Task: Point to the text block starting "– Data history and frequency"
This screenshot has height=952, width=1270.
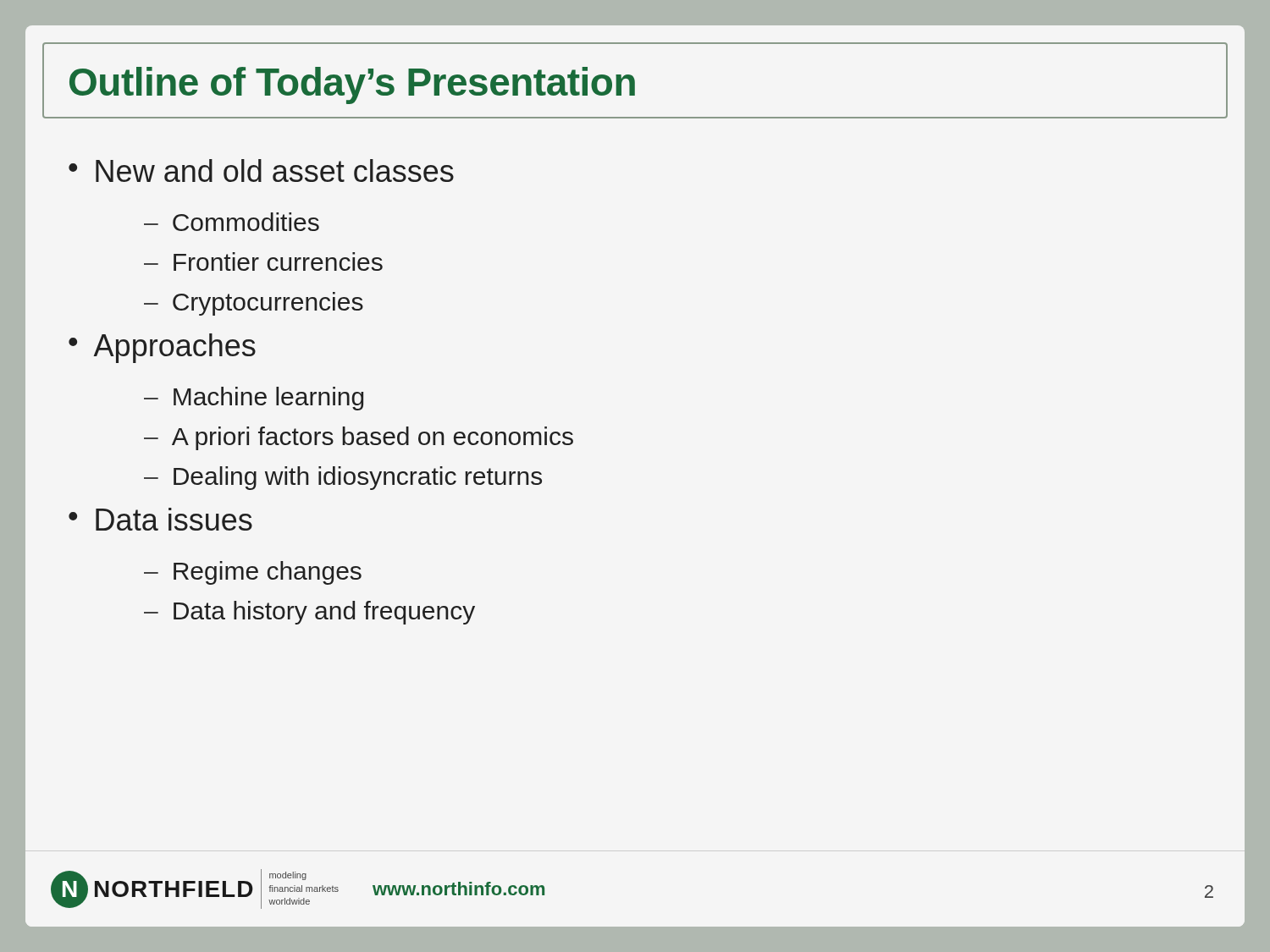Action: (x=310, y=611)
